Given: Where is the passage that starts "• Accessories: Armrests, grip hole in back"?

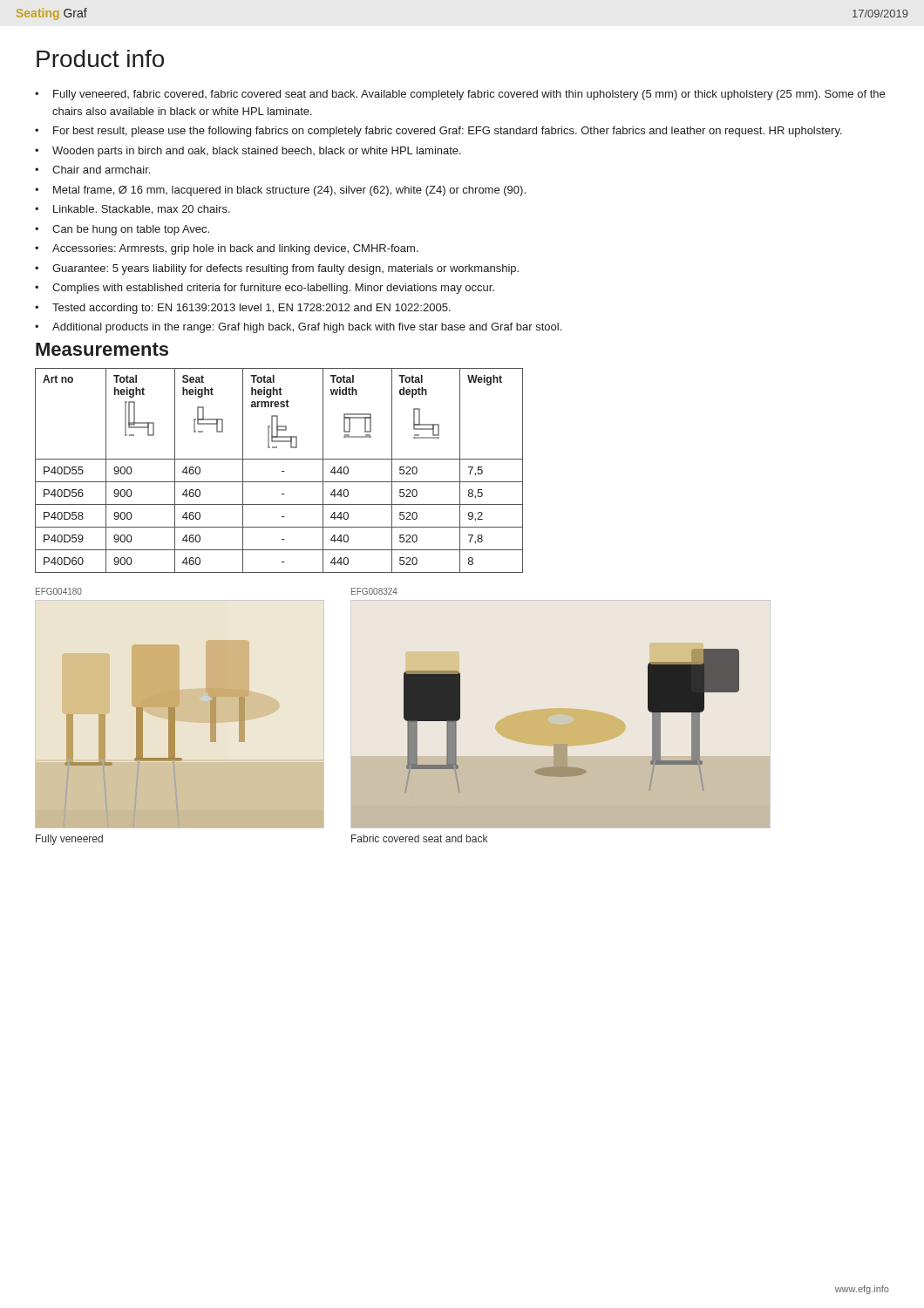Looking at the screenshot, I should pyautogui.click(x=227, y=248).
